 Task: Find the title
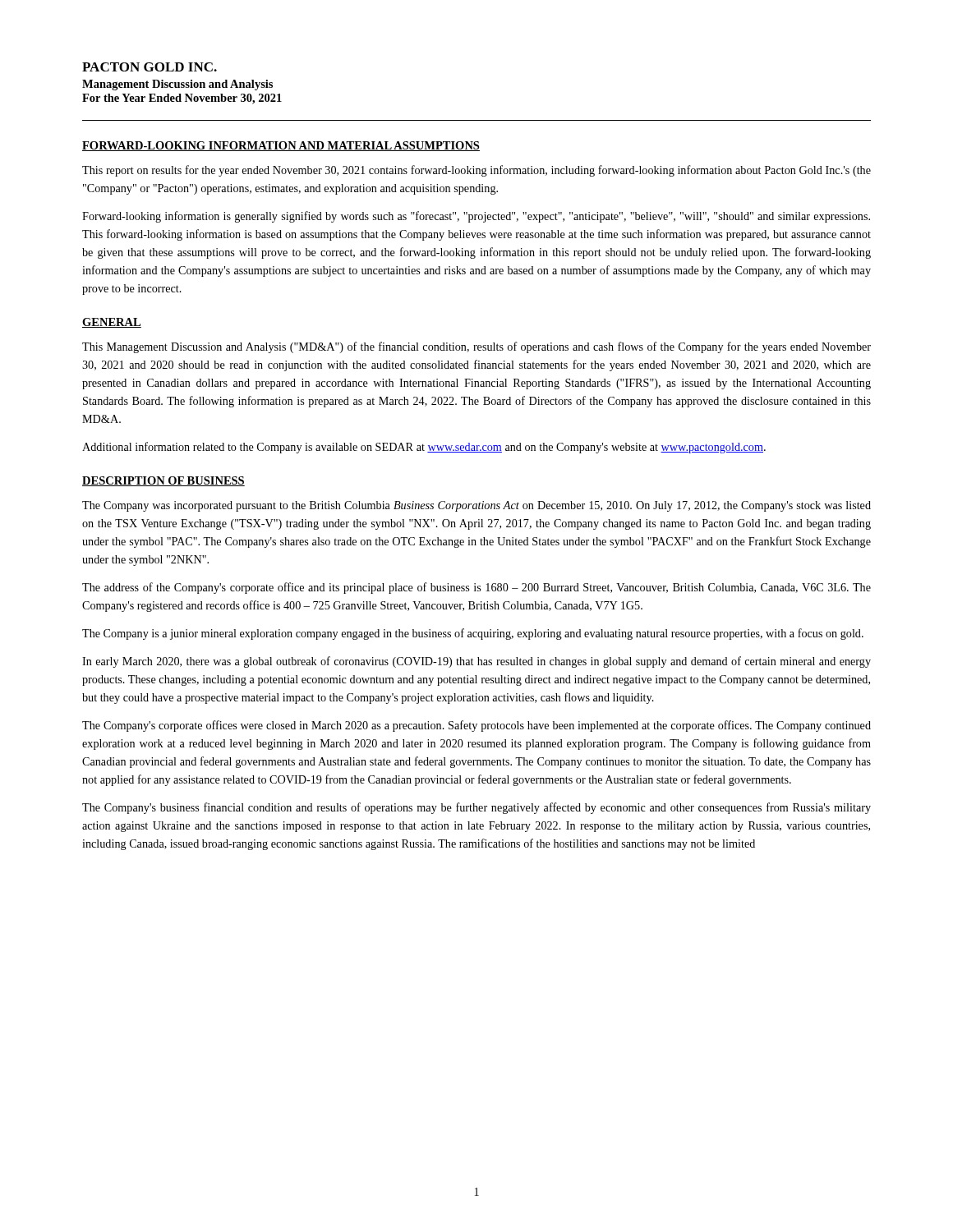click(476, 82)
